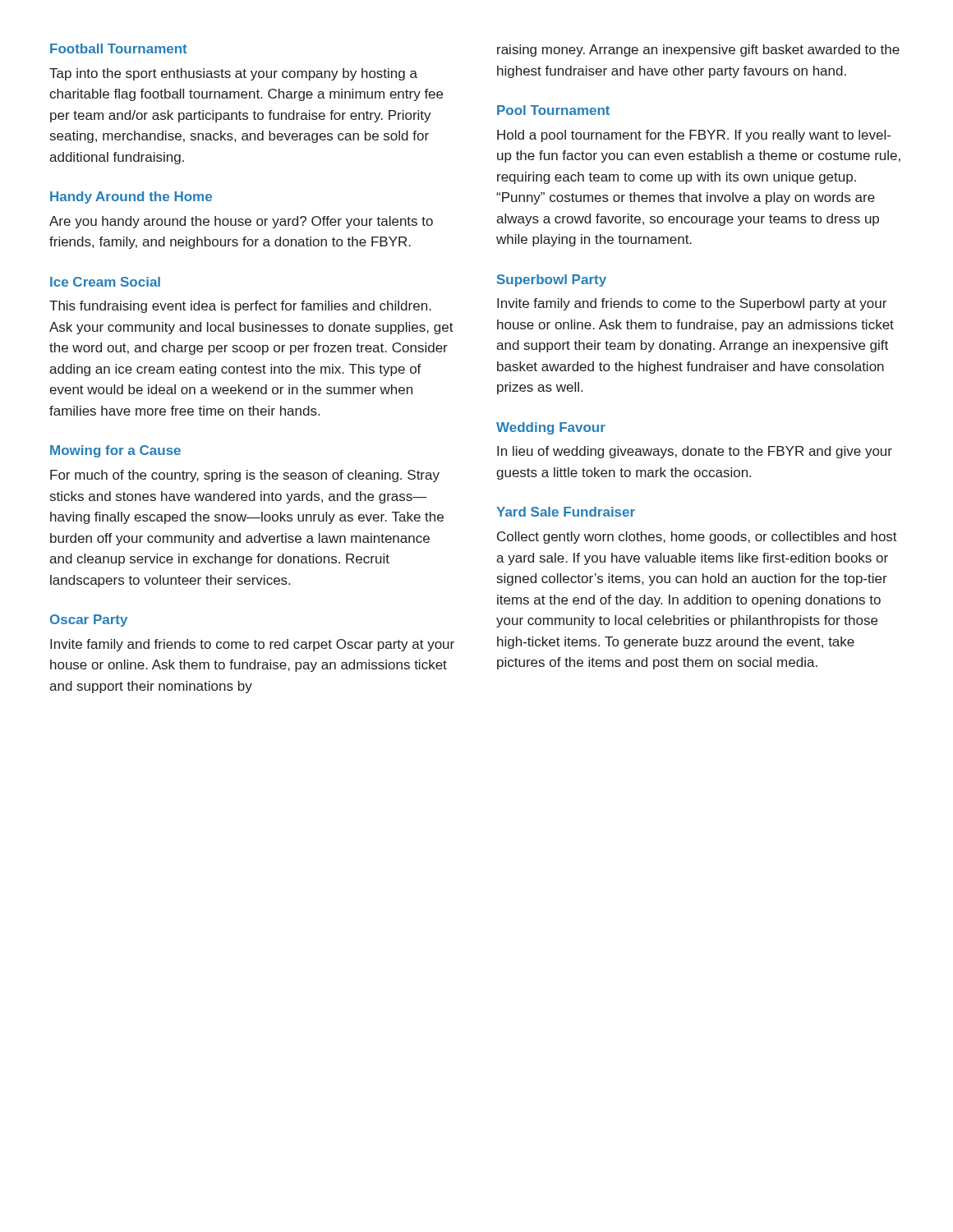Select the section header with the text "Wedding Favour"

click(x=551, y=427)
